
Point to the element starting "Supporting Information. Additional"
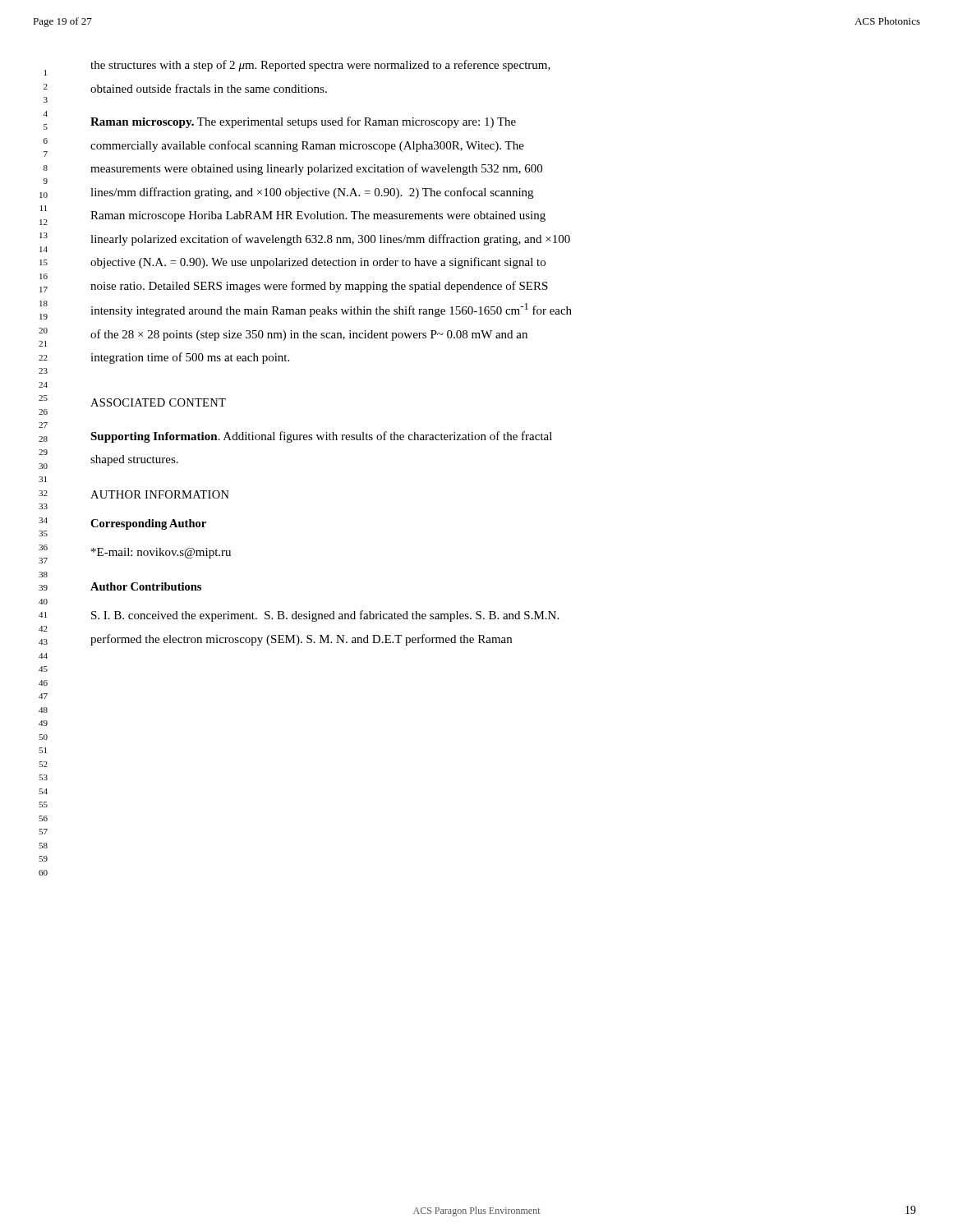pyautogui.click(x=321, y=436)
